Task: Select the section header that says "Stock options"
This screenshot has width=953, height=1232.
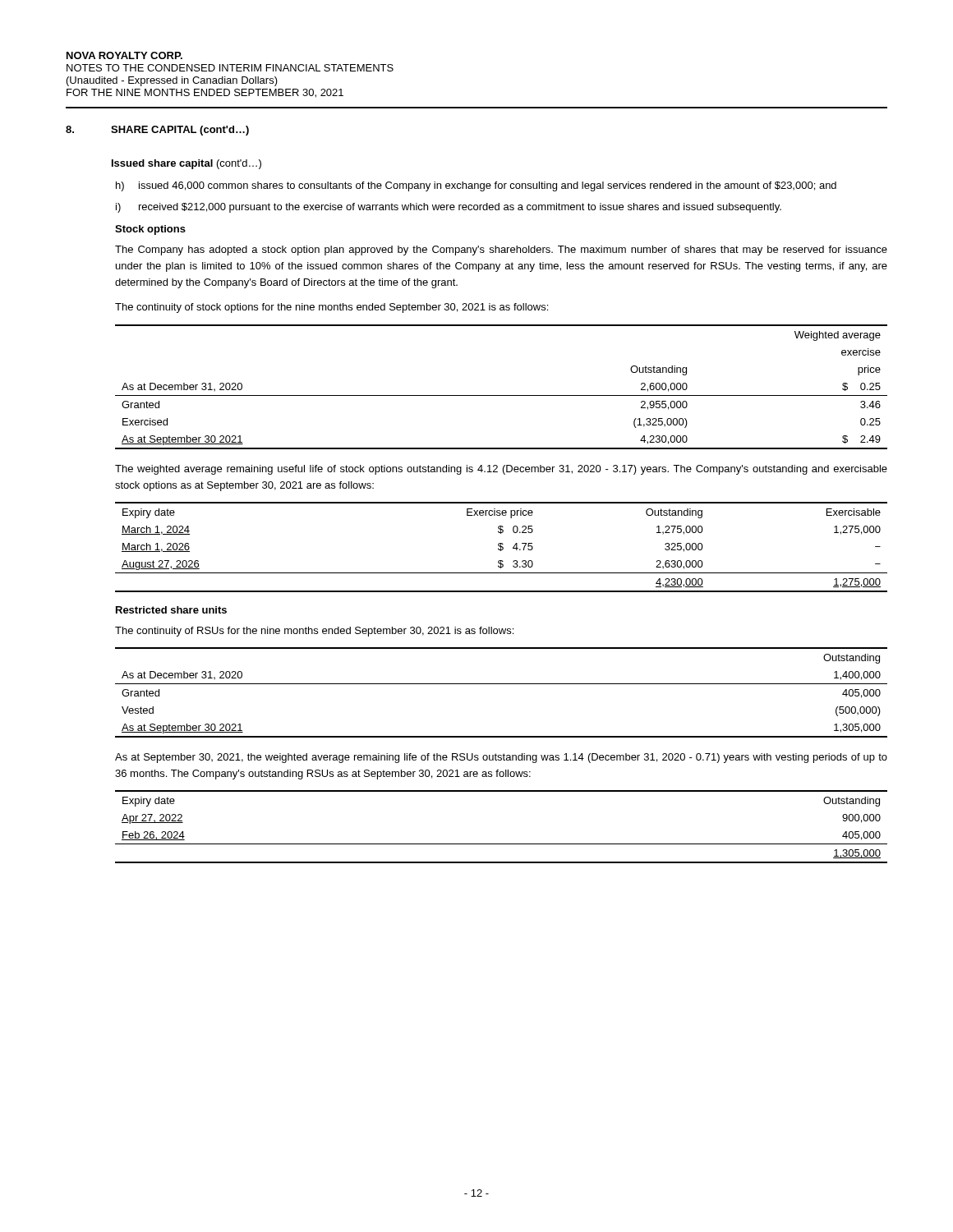Action: pos(150,229)
